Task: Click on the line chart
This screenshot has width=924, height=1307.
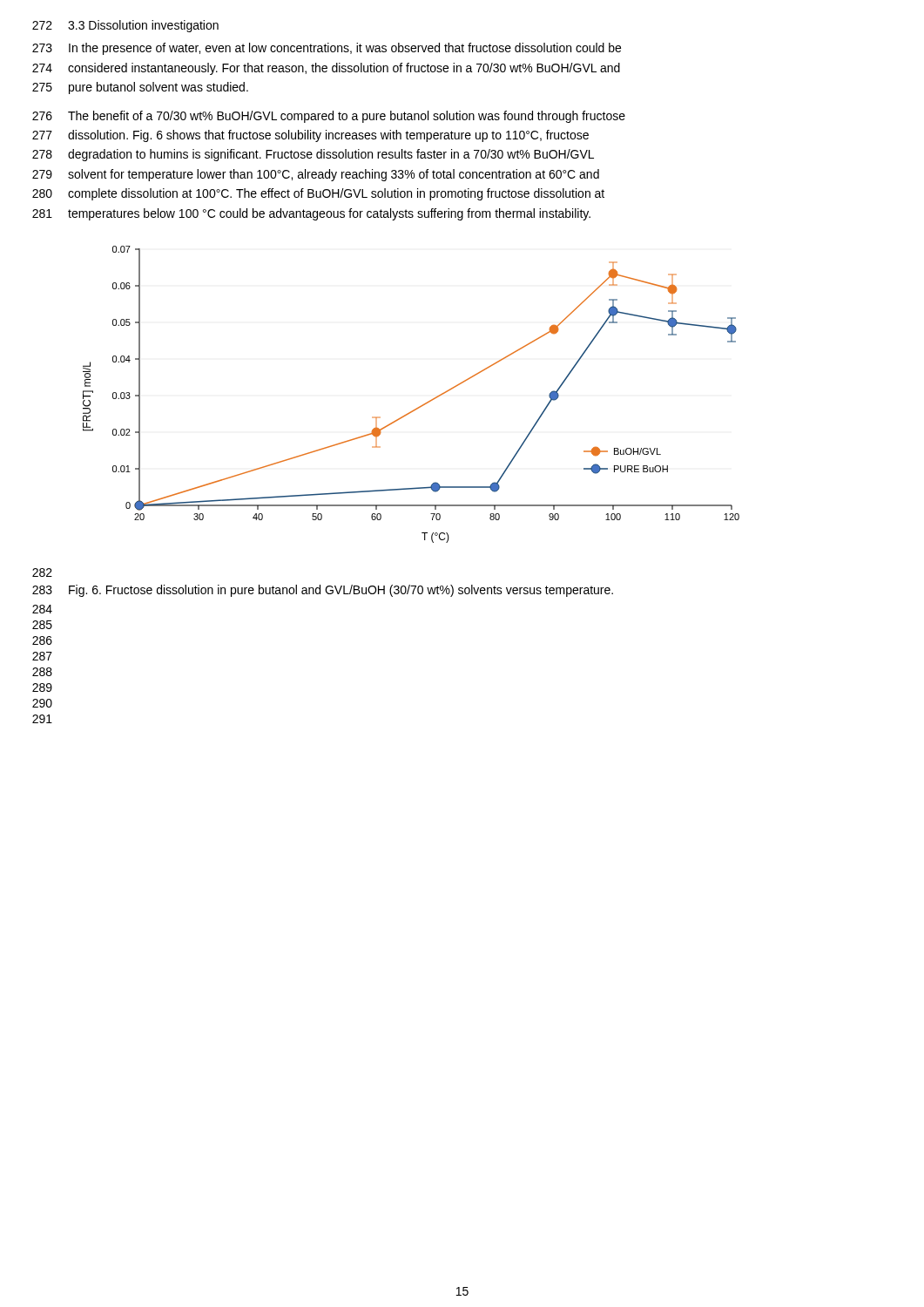Action: coord(435,396)
